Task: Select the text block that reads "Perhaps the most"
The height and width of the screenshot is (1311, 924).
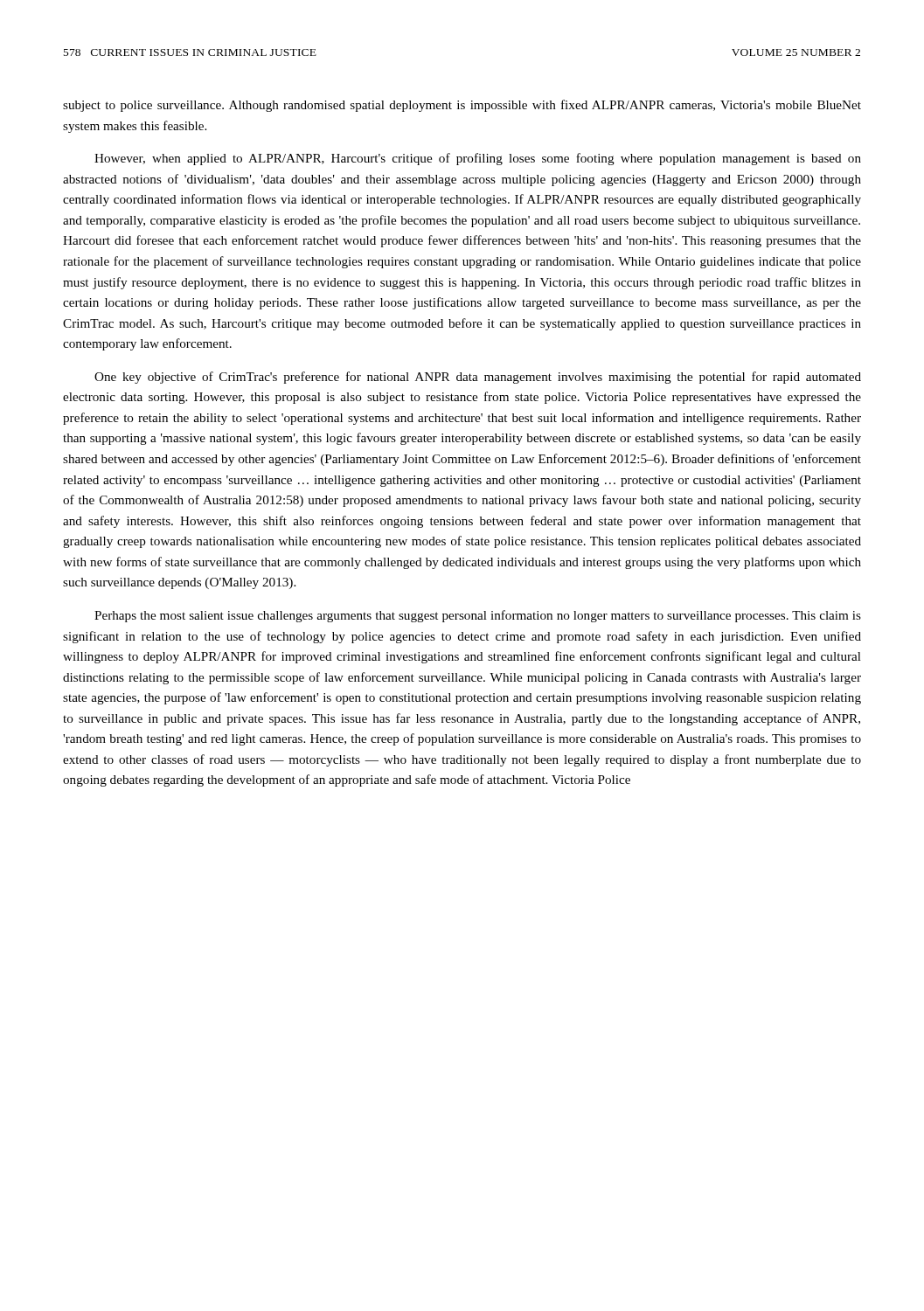Action: 462,697
